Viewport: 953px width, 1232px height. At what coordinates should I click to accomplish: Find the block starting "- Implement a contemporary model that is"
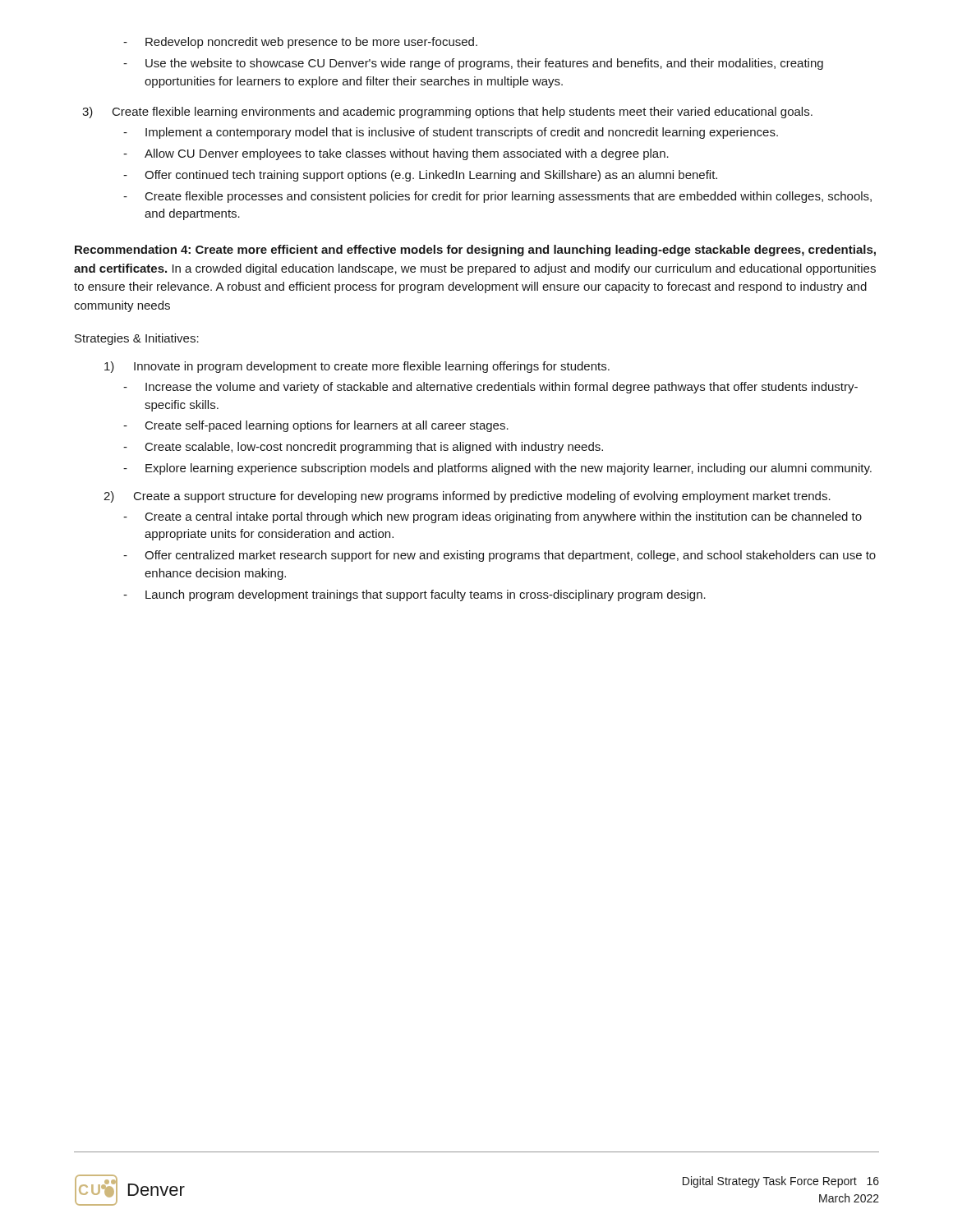(x=501, y=132)
